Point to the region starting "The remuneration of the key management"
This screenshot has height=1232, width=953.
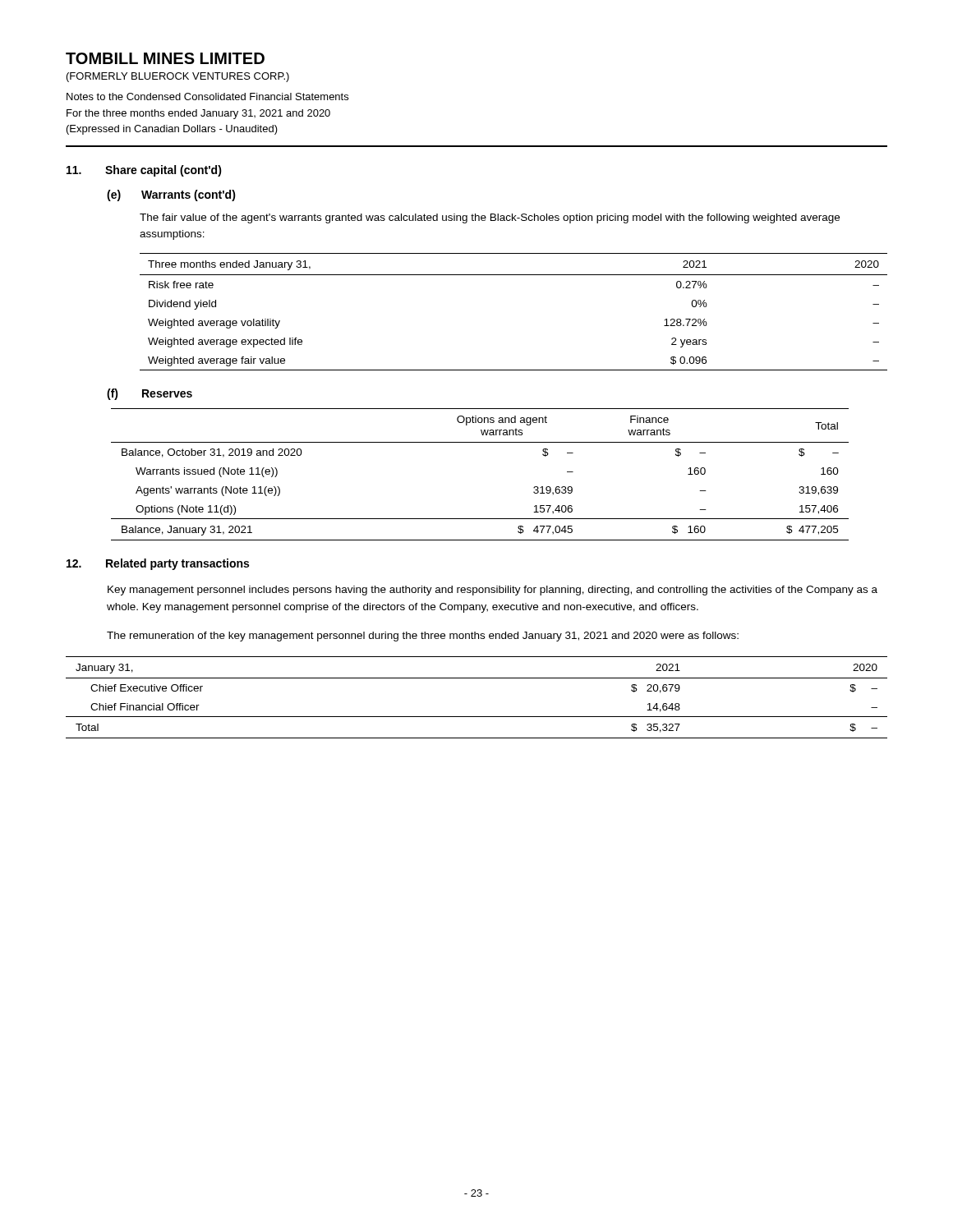423,635
